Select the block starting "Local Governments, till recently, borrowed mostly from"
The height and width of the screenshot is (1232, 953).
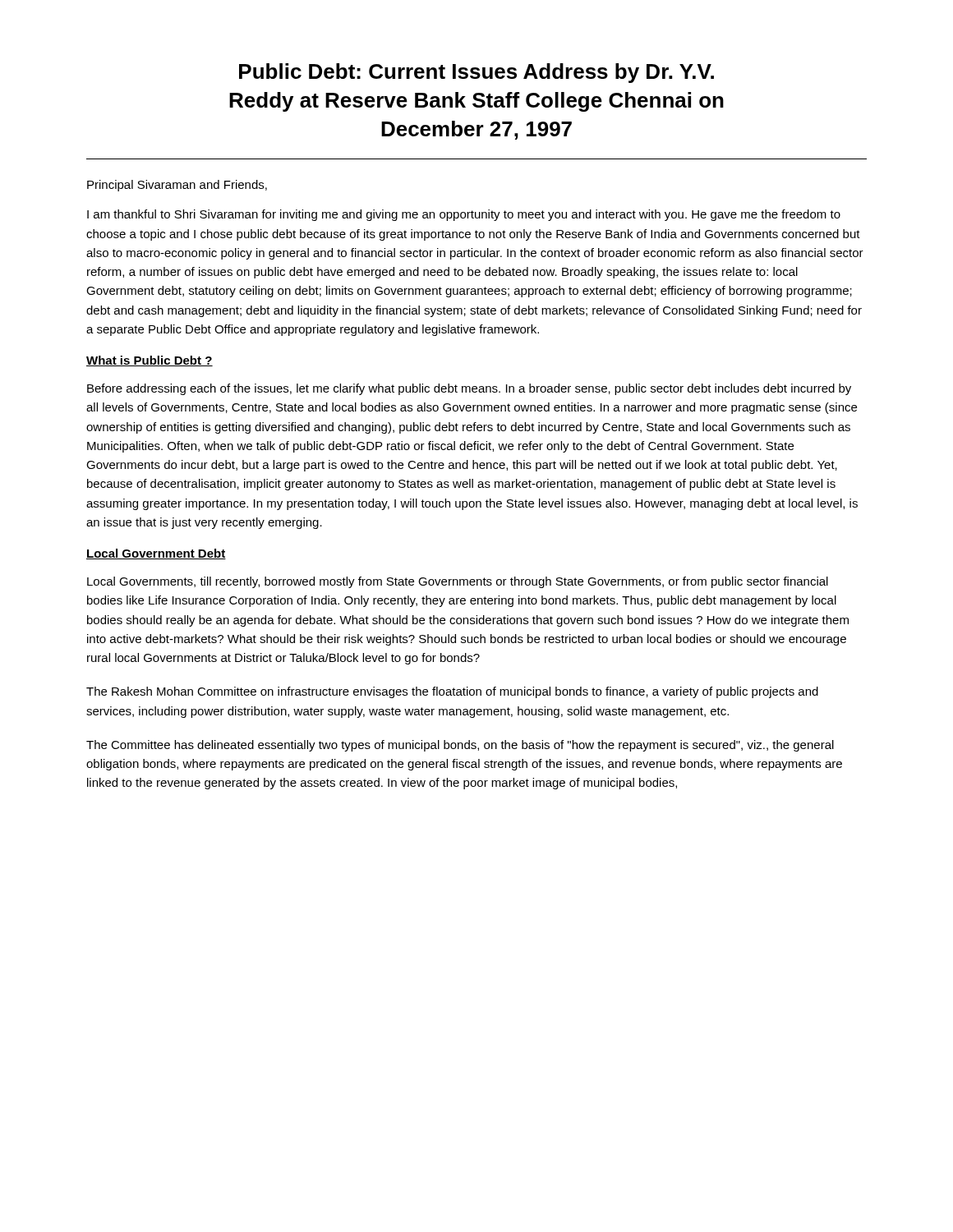tap(468, 619)
